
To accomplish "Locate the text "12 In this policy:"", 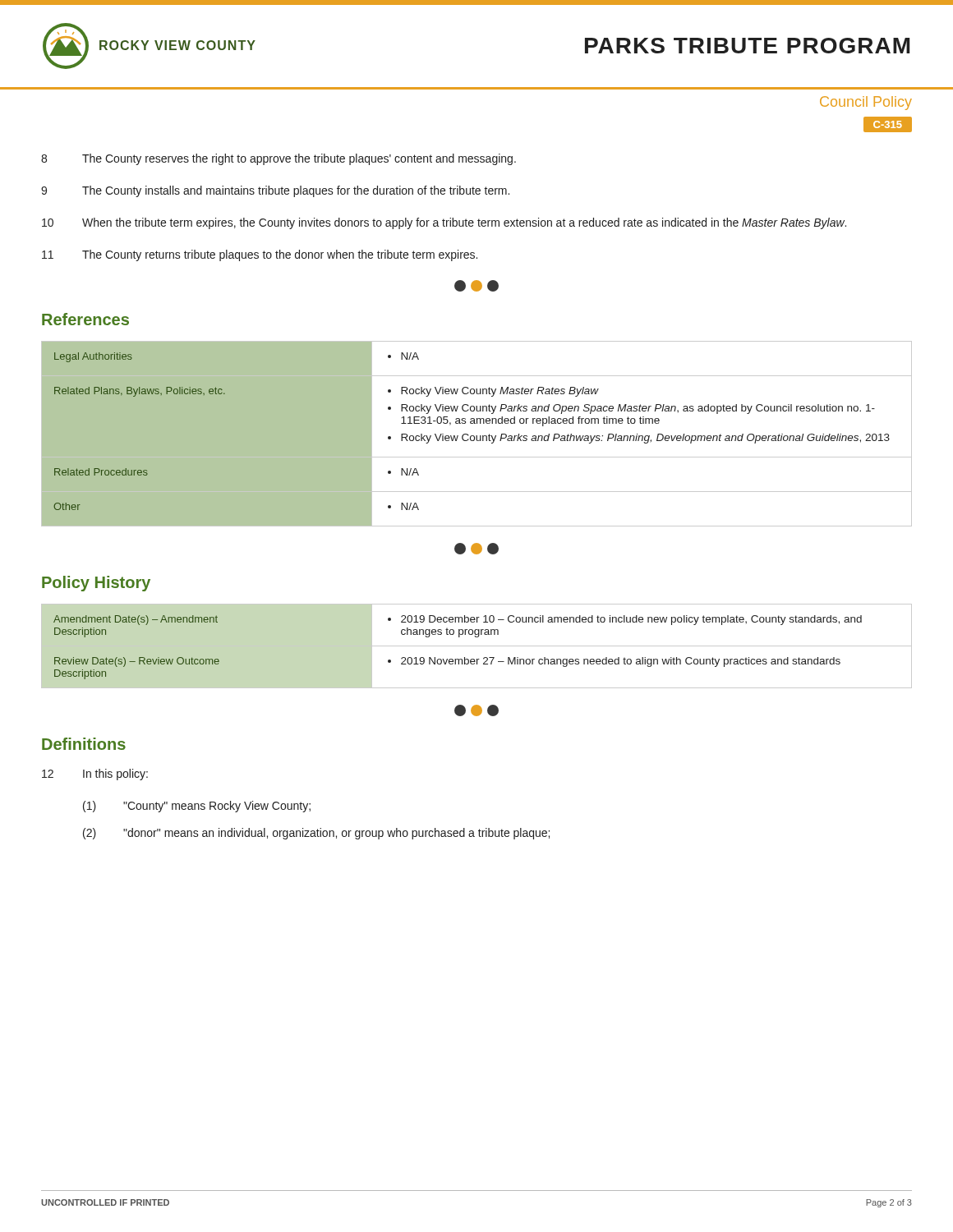I will pos(95,775).
